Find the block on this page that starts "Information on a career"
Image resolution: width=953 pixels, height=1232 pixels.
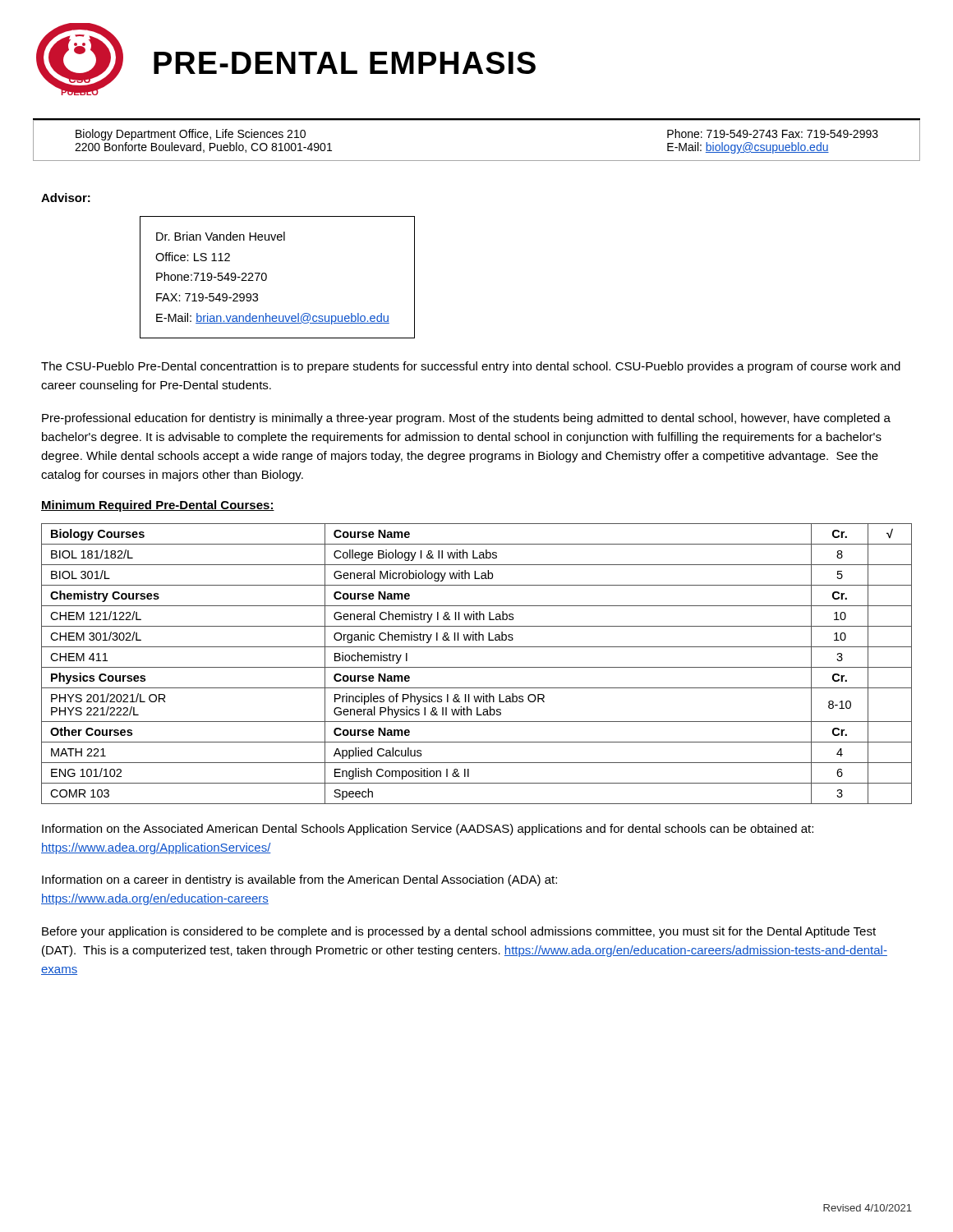click(300, 889)
